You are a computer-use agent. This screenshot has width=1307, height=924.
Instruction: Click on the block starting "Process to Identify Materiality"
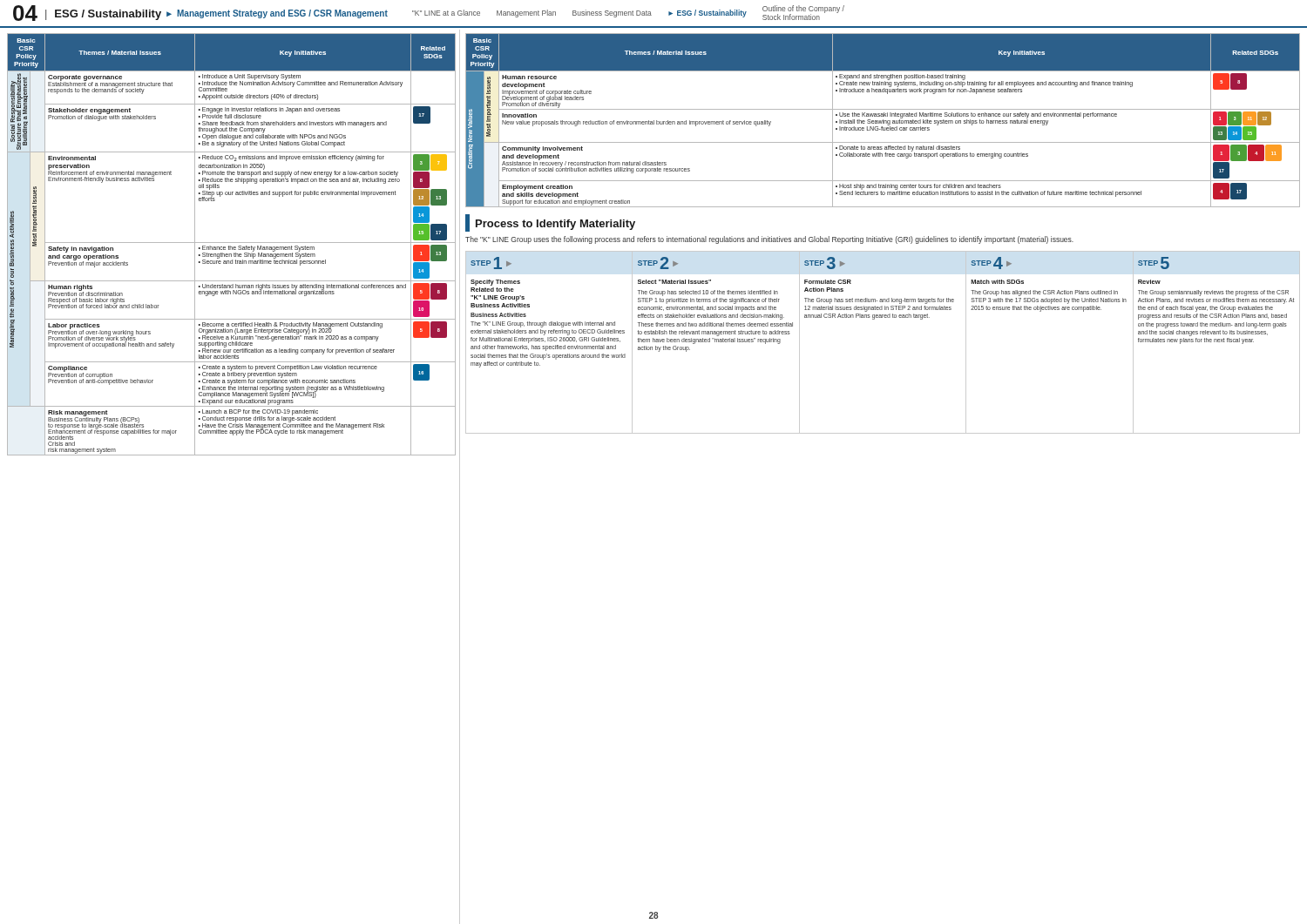(x=550, y=223)
